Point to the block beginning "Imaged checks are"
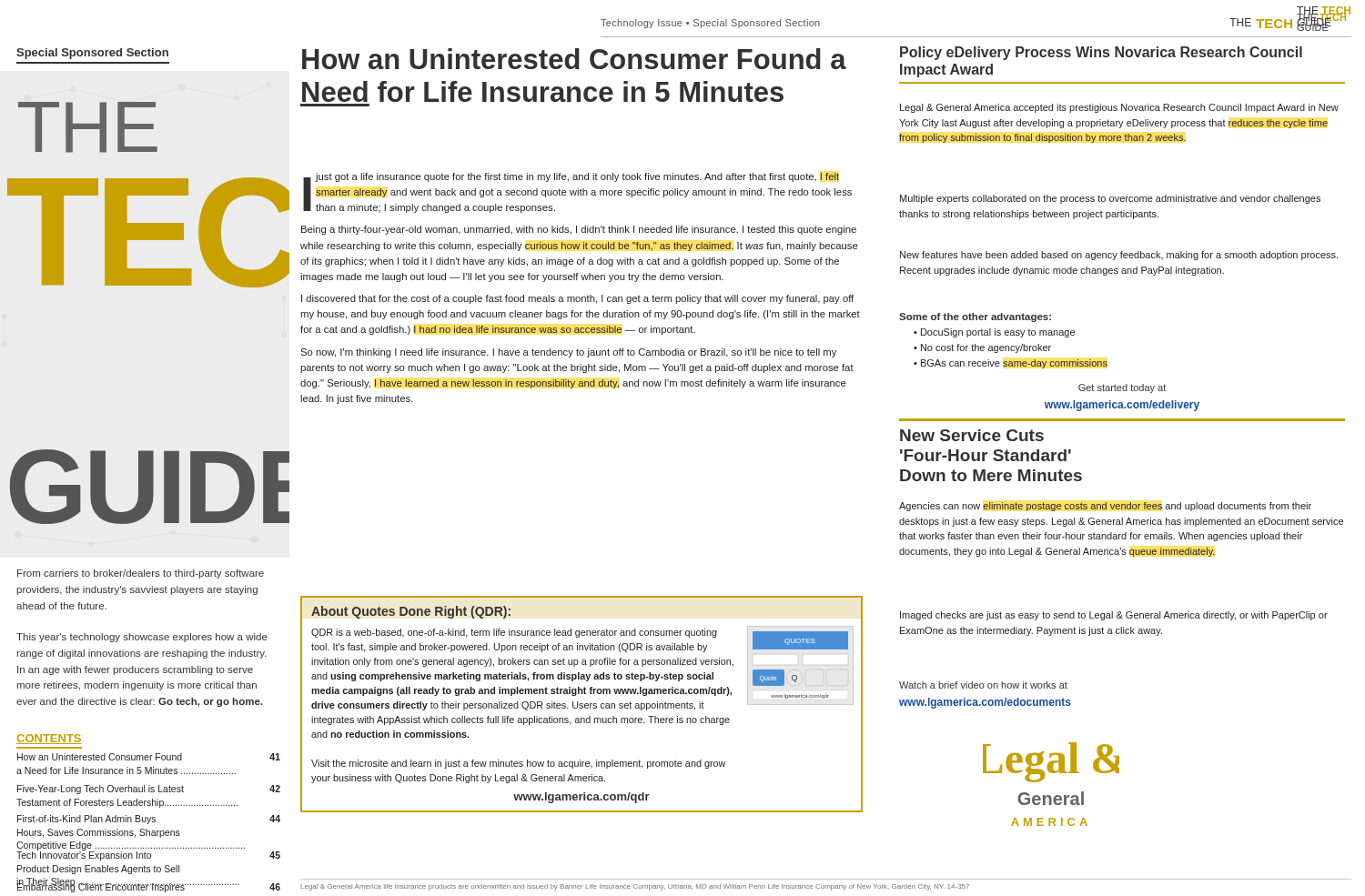The height and width of the screenshot is (896, 1365). 1113,623
